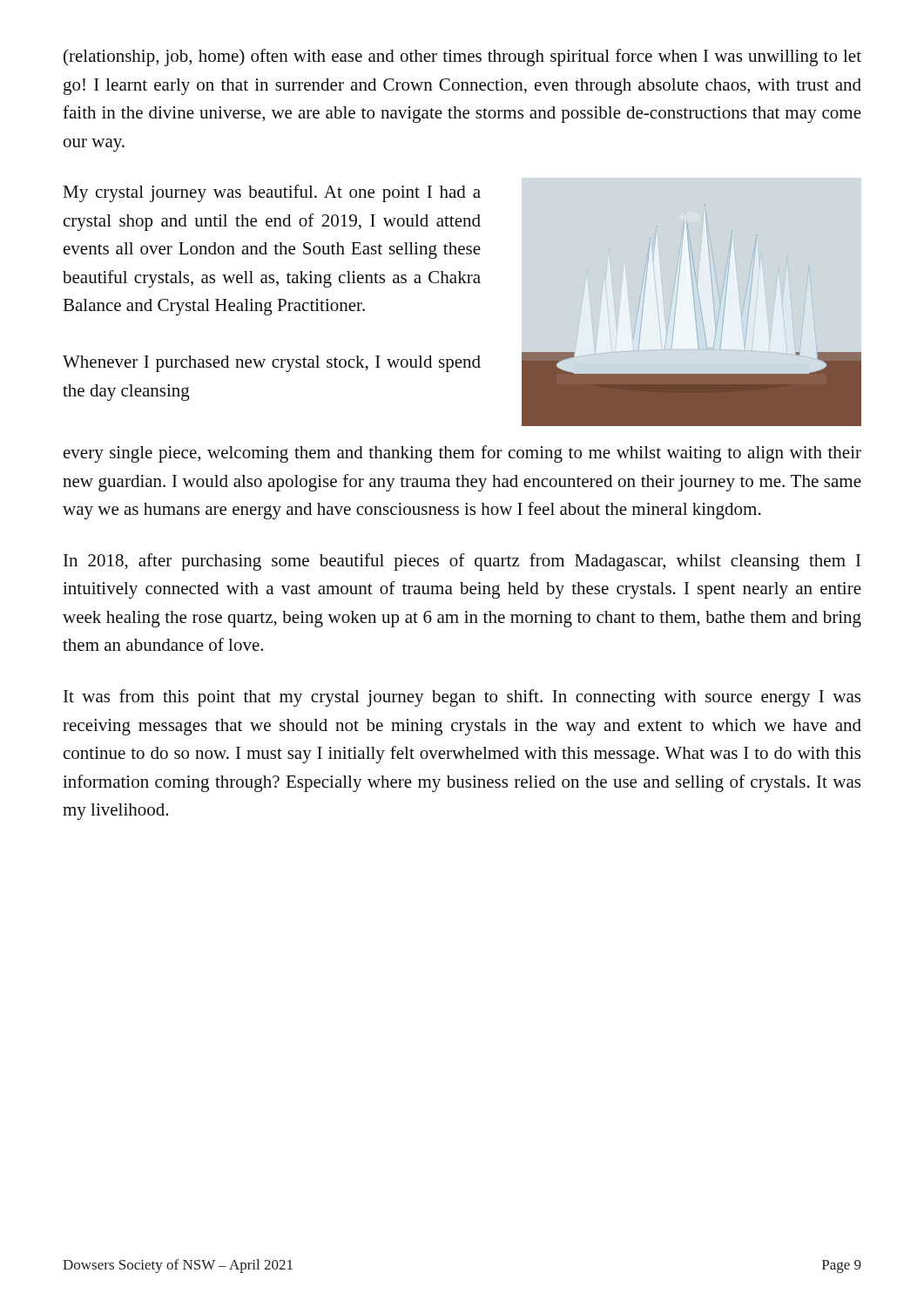Navigate to the region starting "(relationship, job, home) often"

pyautogui.click(x=462, y=98)
